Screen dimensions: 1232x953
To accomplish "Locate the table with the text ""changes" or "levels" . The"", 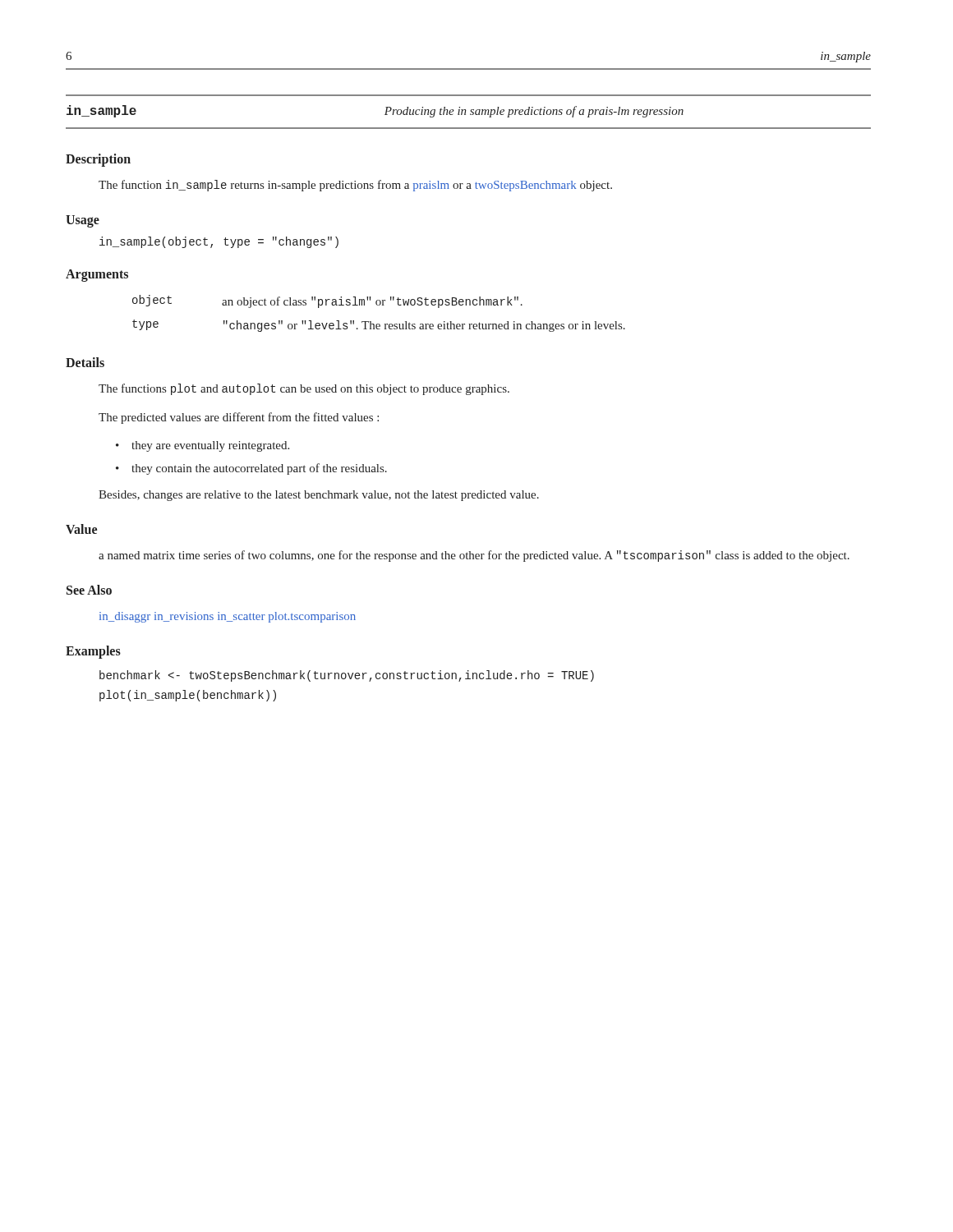I will (x=485, y=314).
